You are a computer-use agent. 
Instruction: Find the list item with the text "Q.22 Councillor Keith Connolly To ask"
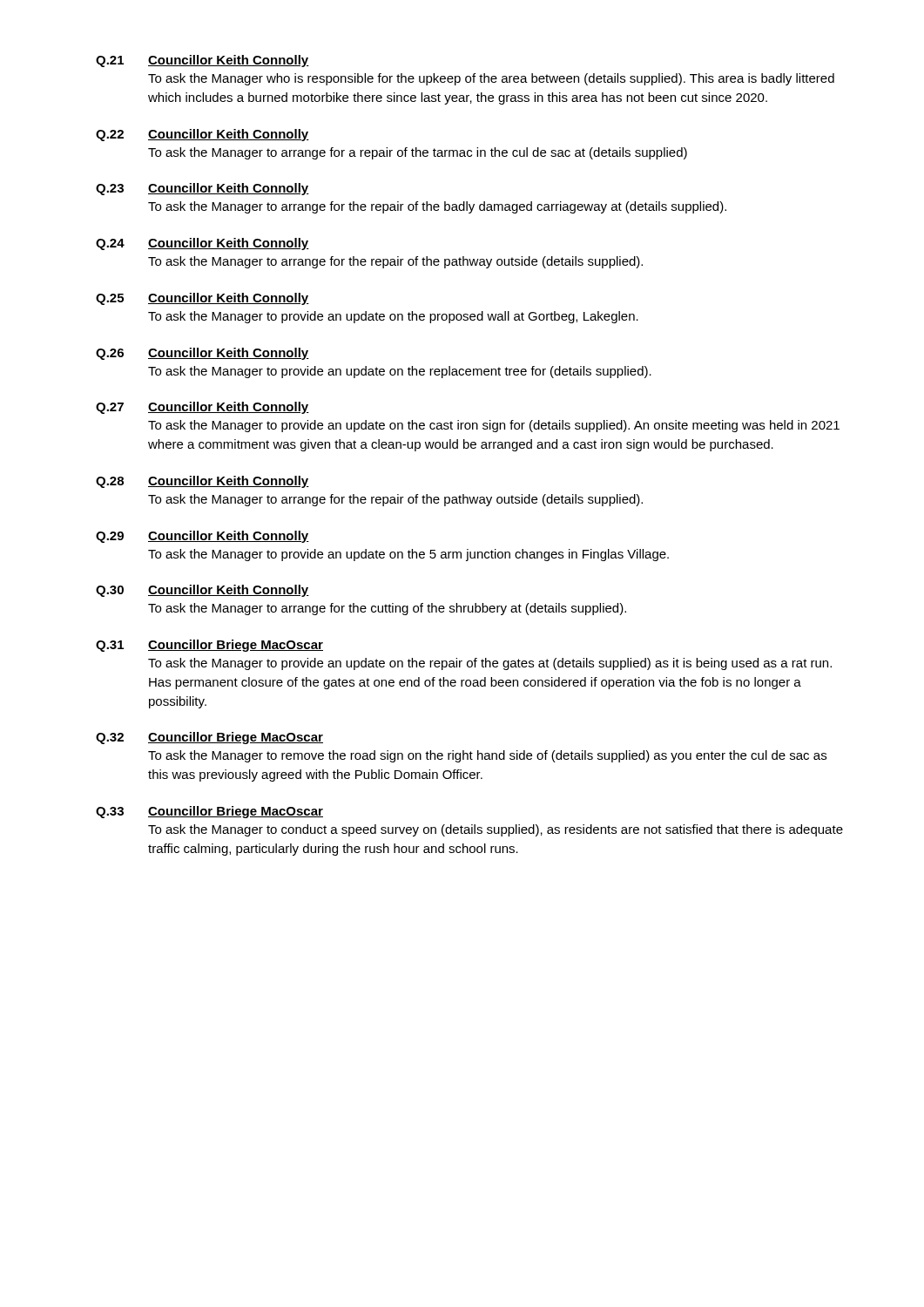pos(470,144)
